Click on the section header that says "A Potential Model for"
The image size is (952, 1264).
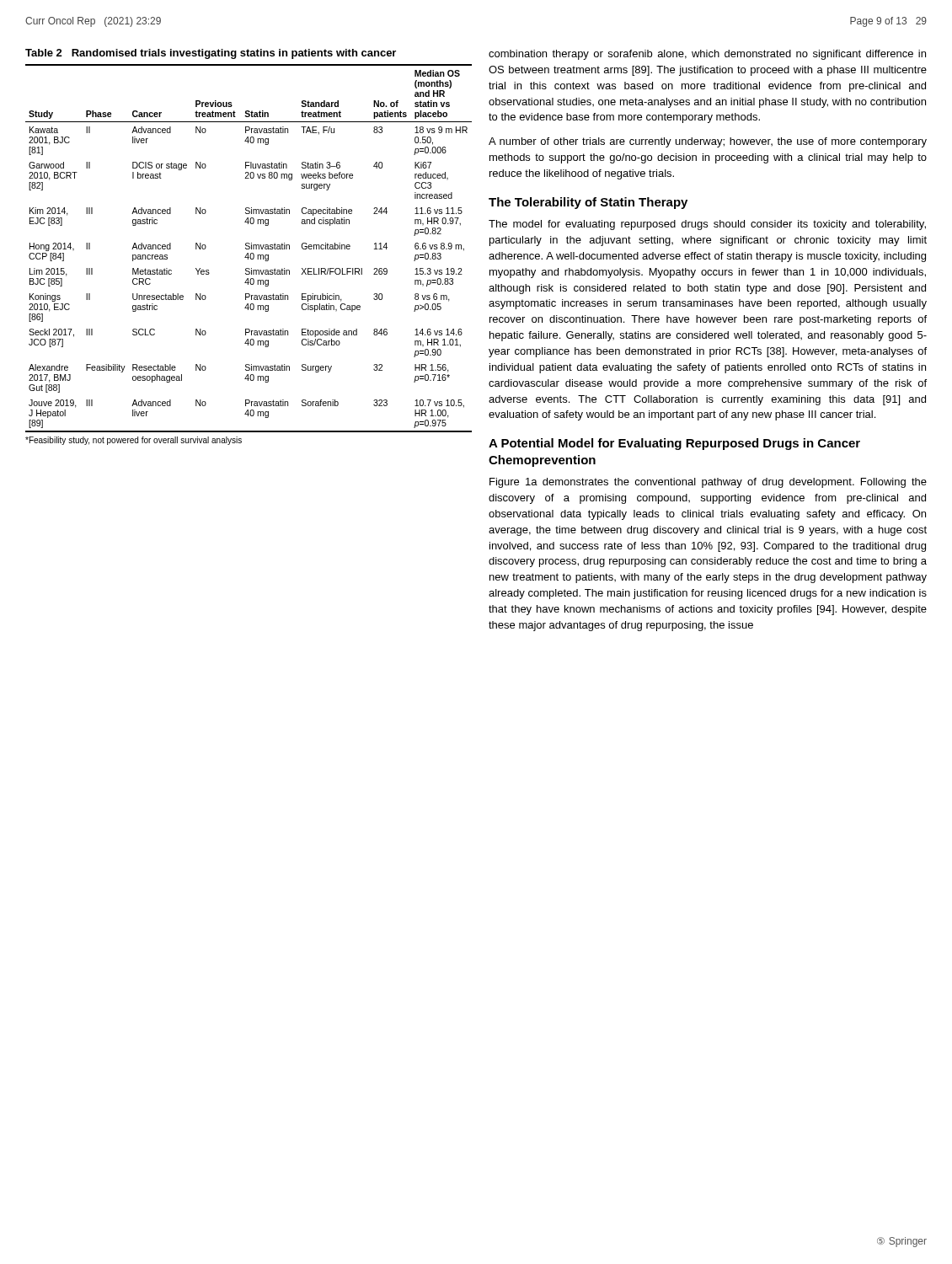(x=674, y=451)
